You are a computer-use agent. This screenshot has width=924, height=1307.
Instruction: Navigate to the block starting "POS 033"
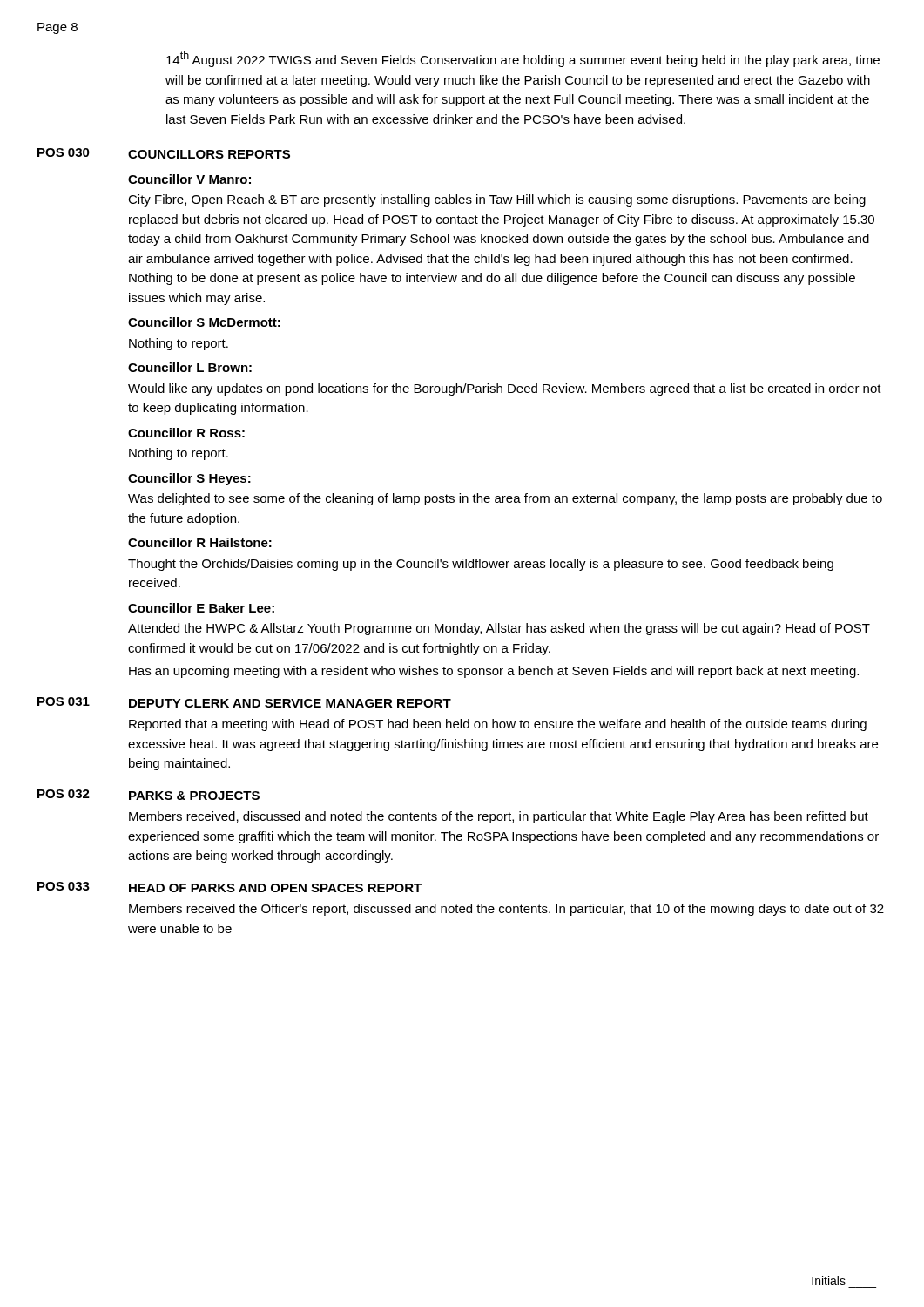coord(63,885)
